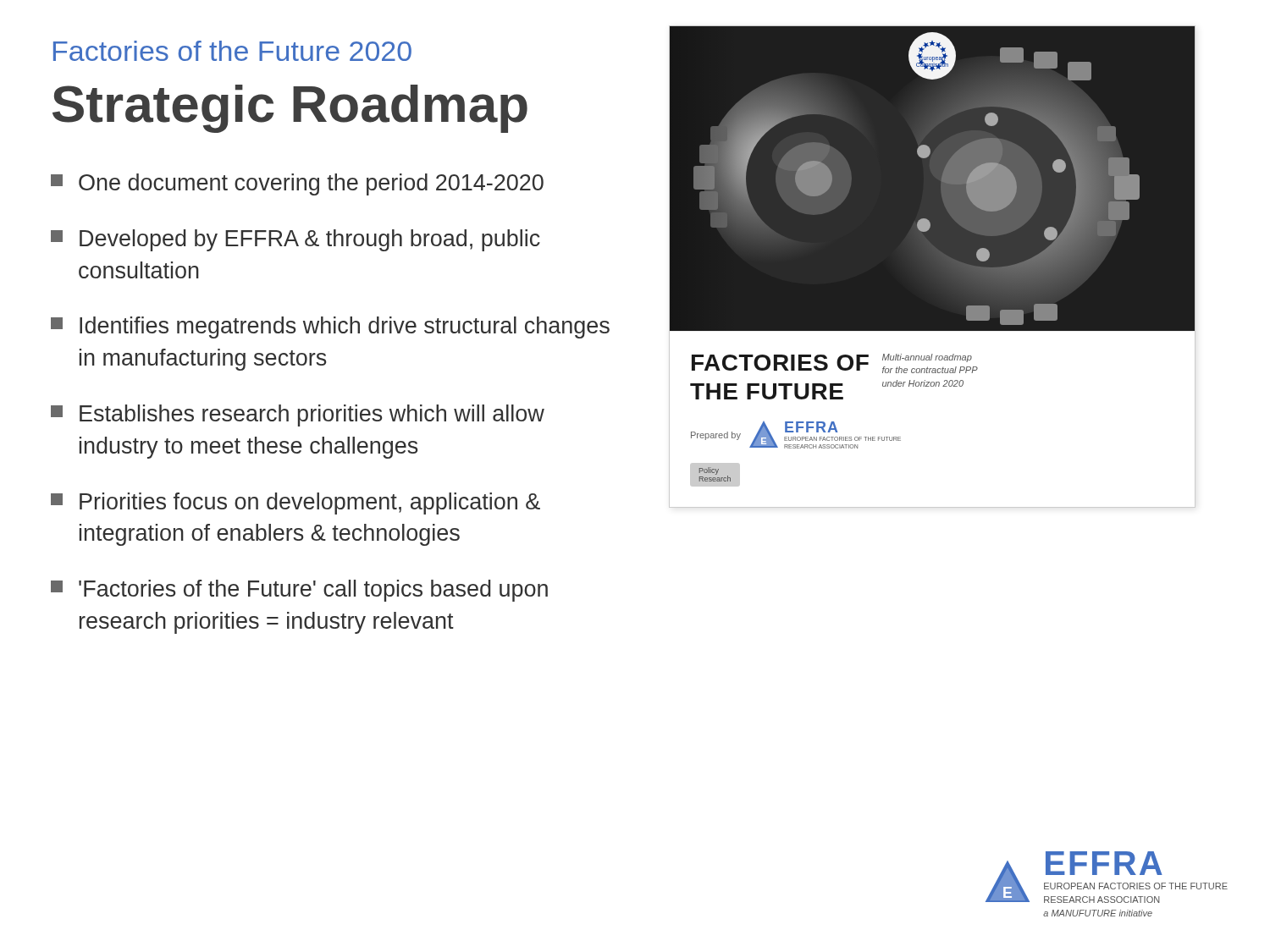Select the block starting "Developed by EFFRA & through"
The image size is (1270, 952).
point(339,255)
